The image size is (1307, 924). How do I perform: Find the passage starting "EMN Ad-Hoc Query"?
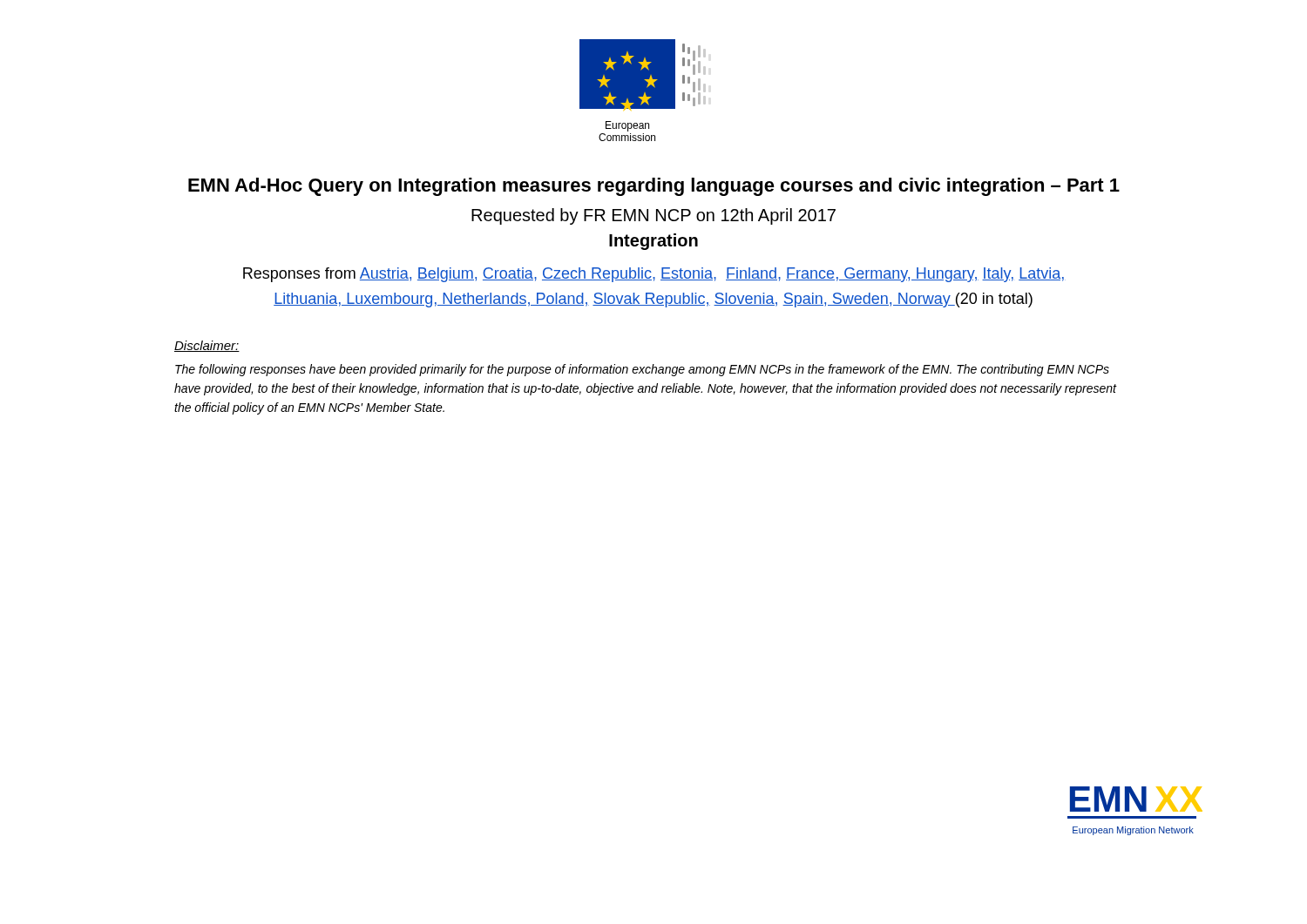654,185
